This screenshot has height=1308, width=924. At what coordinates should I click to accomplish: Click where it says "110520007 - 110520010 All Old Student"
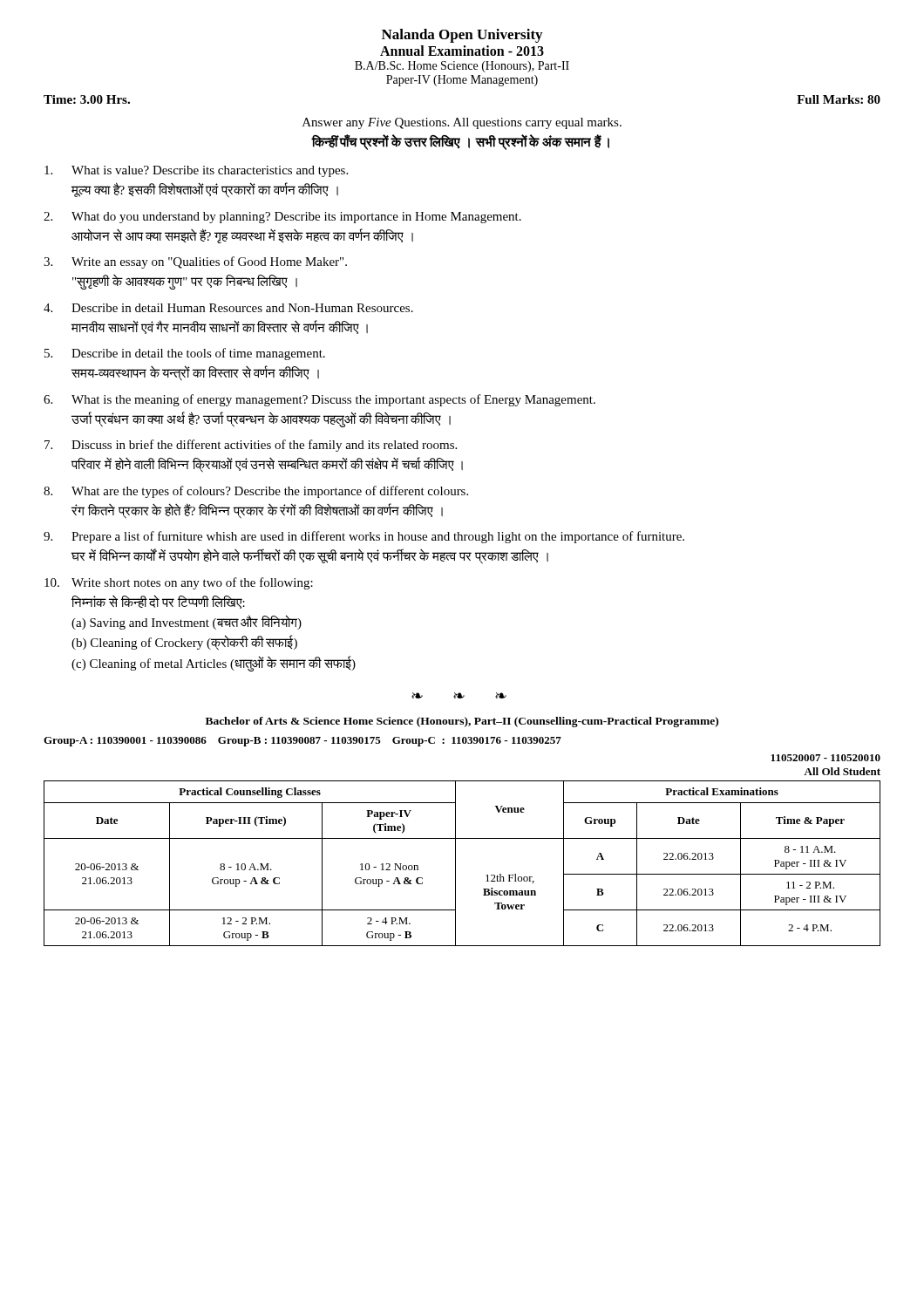(825, 764)
